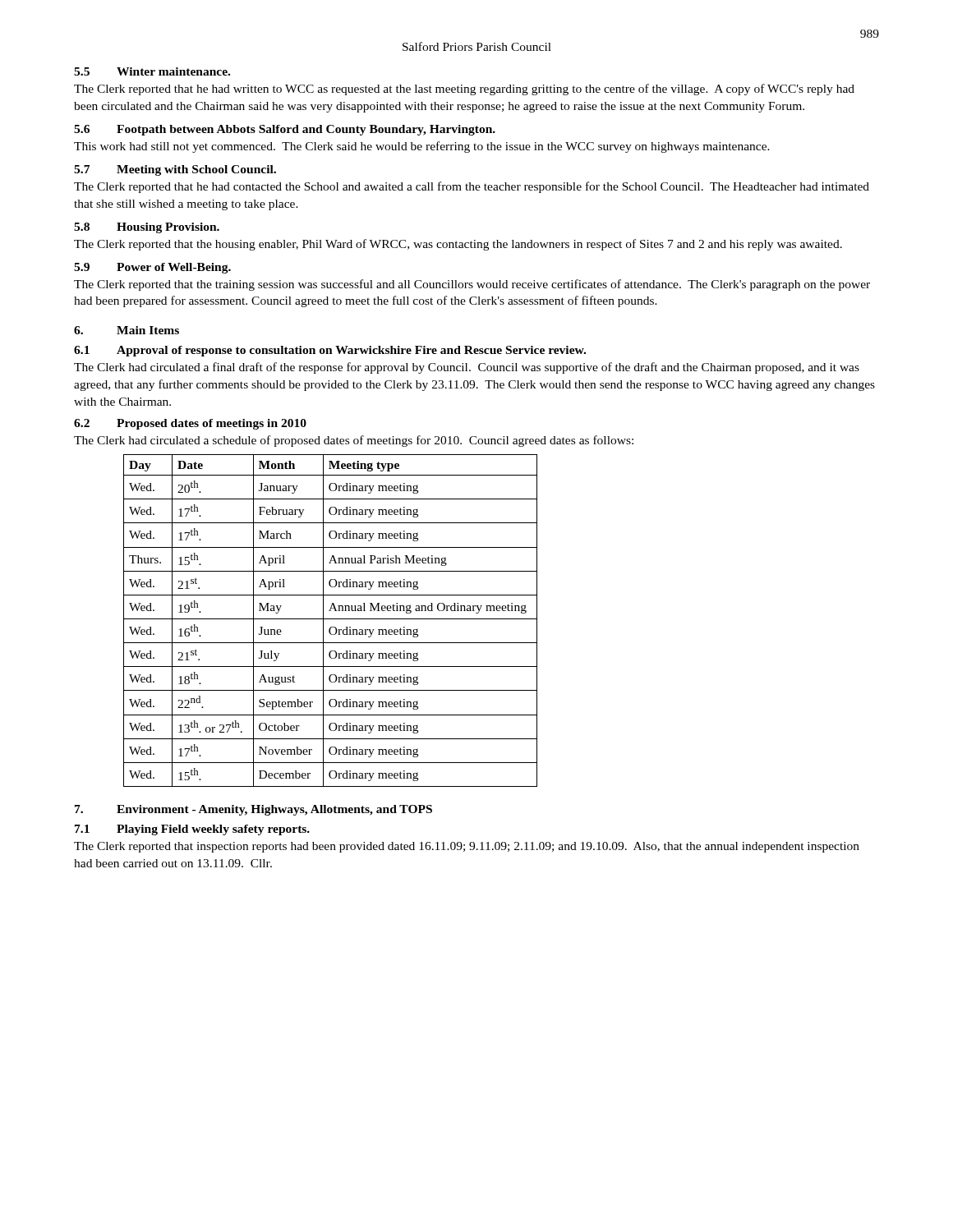Click the section header that begins "6.1 Approval of response to"
Image resolution: width=953 pixels, height=1232 pixels.
point(330,350)
